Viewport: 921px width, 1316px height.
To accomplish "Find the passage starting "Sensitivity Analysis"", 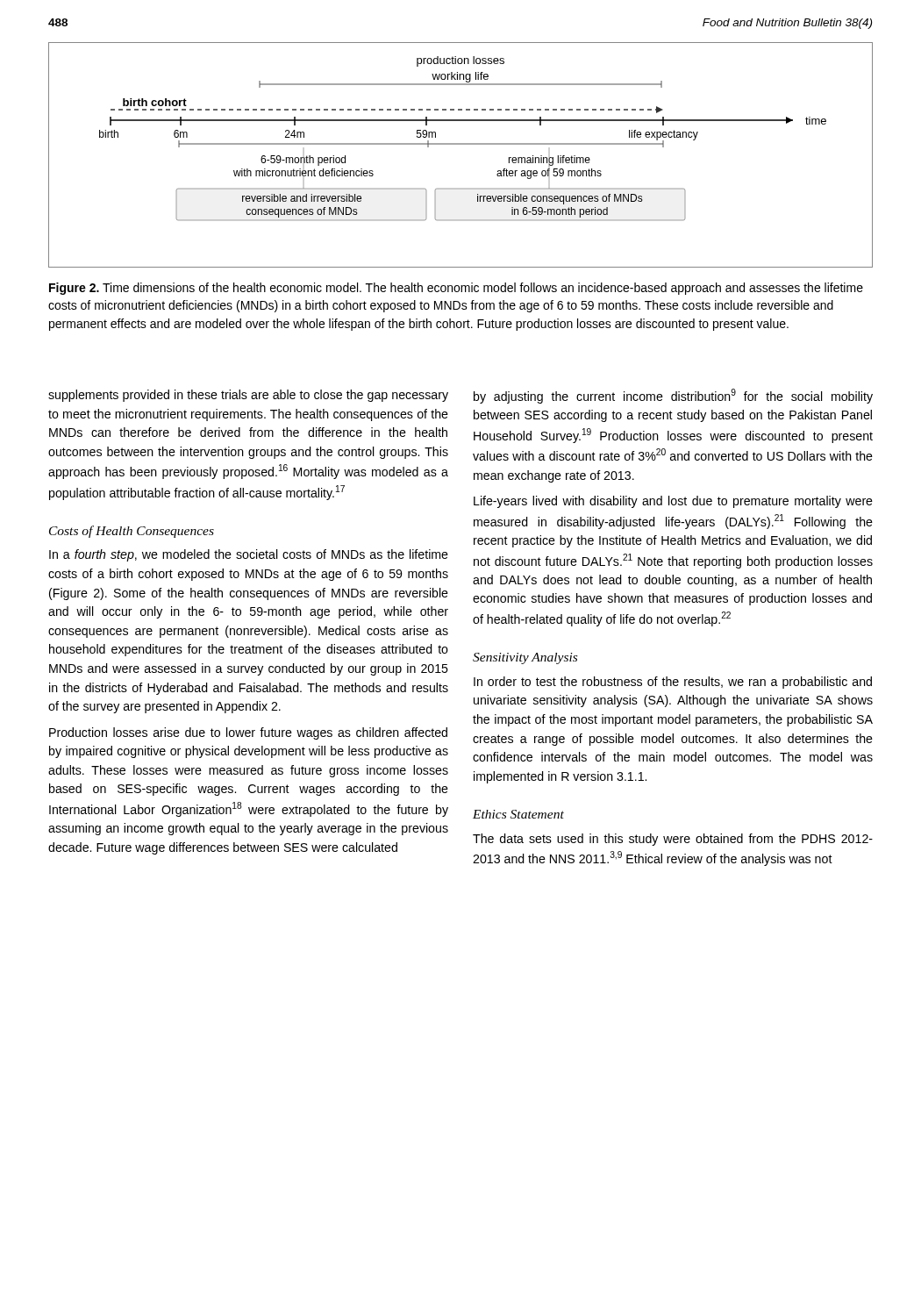I will point(525,657).
